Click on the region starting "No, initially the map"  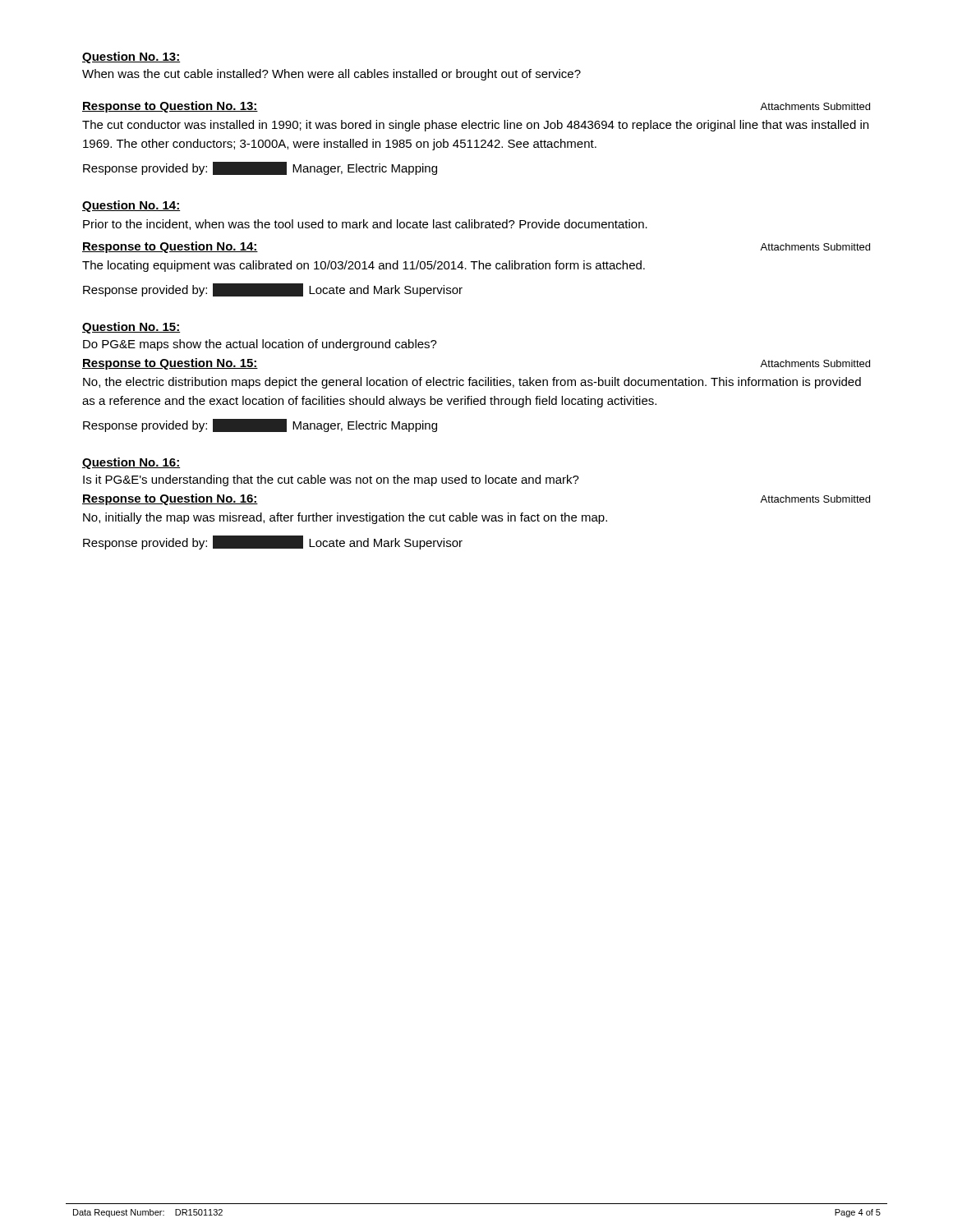click(345, 517)
